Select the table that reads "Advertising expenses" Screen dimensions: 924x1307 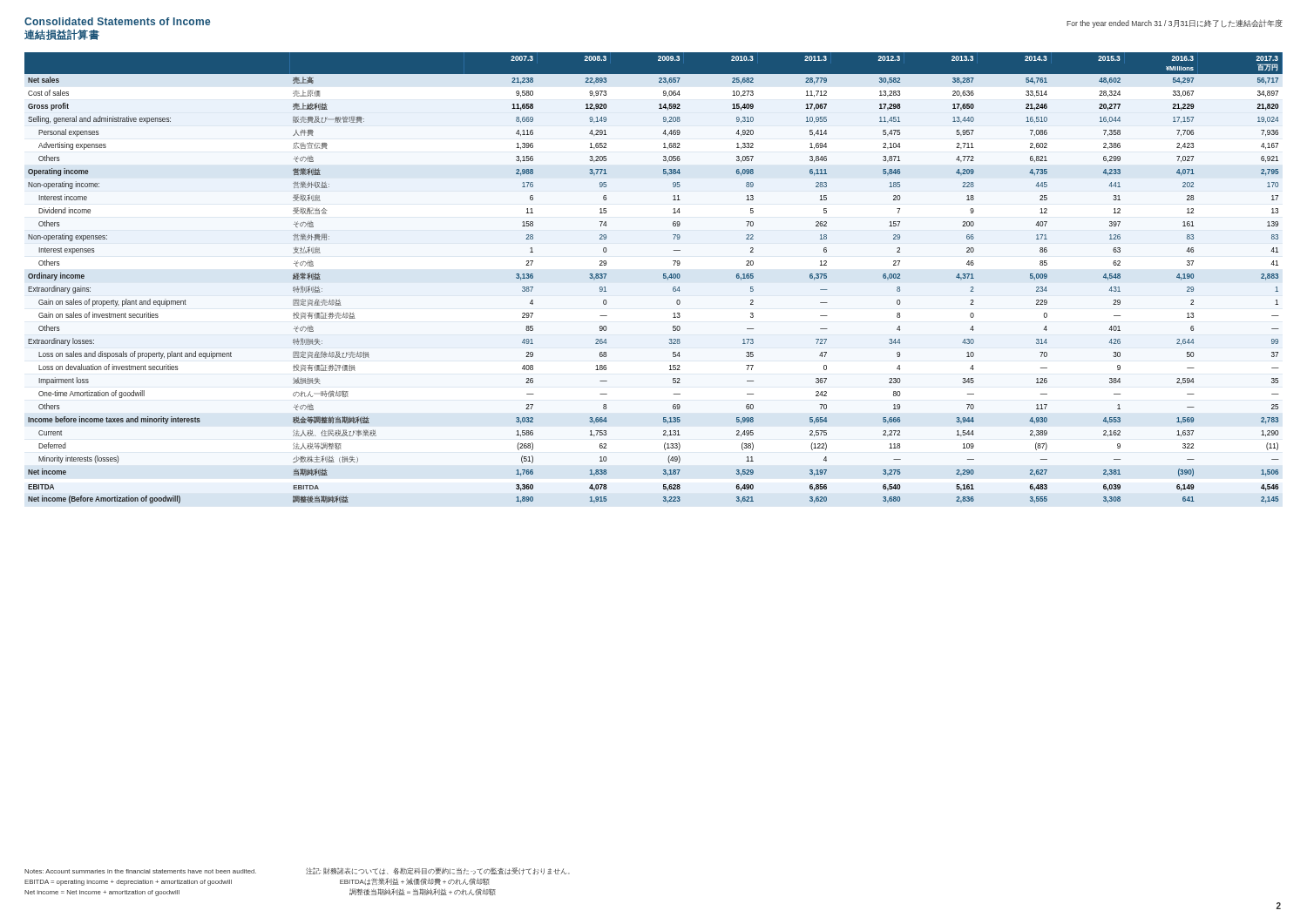654,279
